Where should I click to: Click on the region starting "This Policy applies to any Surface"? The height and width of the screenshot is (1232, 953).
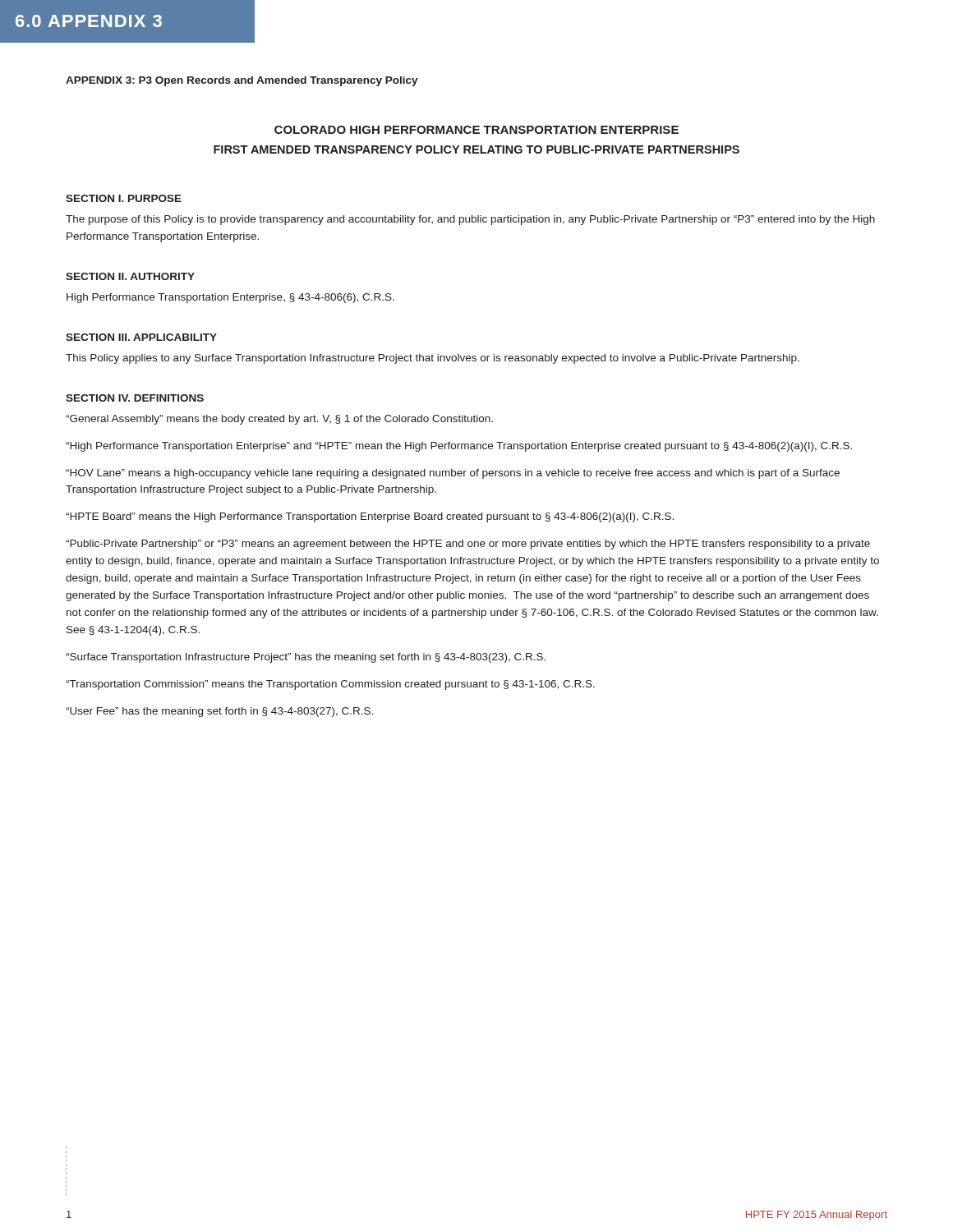click(433, 358)
